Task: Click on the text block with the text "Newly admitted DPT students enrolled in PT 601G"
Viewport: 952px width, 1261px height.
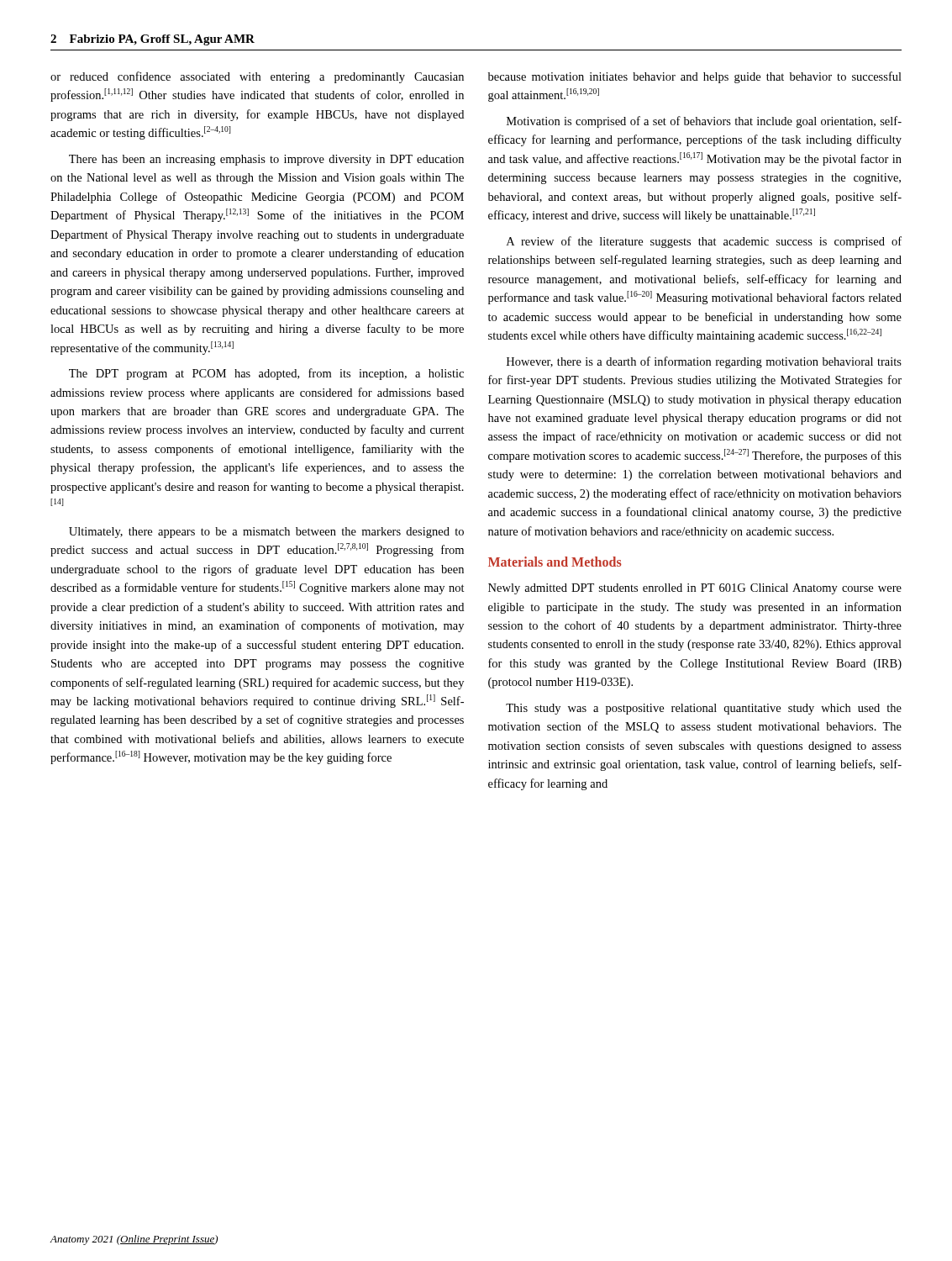Action: click(x=695, y=635)
